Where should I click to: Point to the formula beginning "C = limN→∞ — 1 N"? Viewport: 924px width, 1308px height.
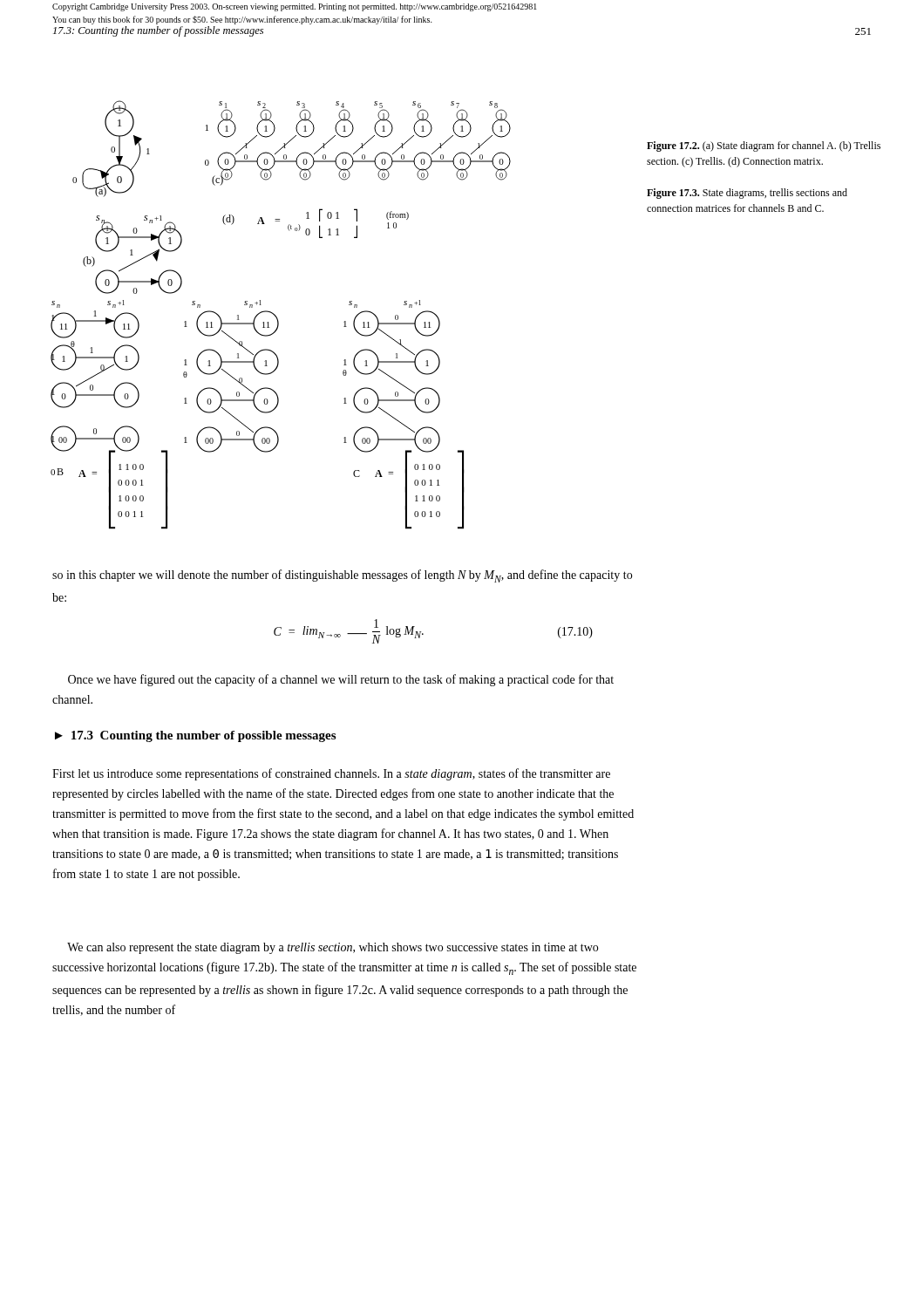click(x=433, y=632)
